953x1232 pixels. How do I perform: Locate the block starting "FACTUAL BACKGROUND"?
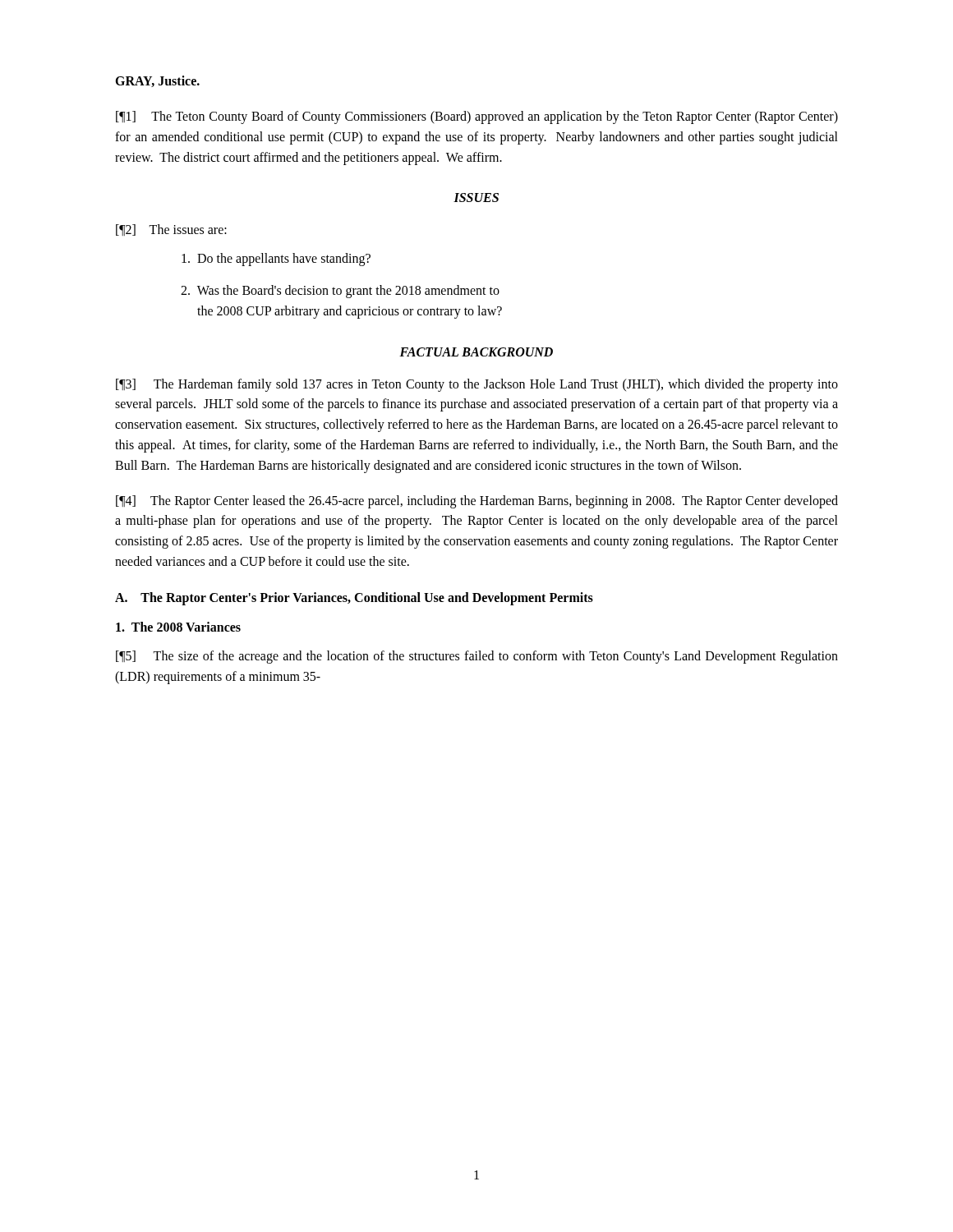click(x=476, y=352)
